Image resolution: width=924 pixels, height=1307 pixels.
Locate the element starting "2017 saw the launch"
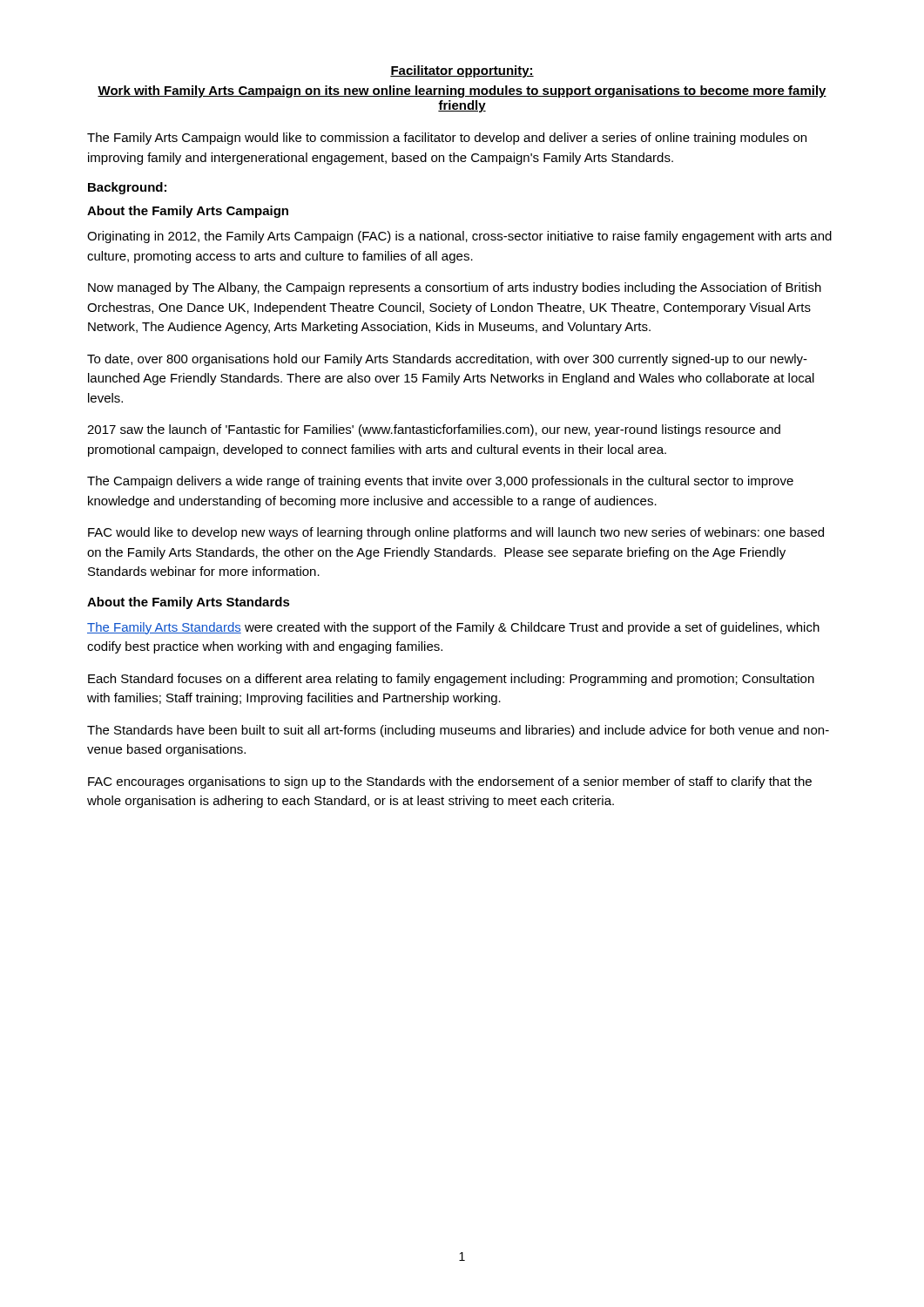pos(462,440)
